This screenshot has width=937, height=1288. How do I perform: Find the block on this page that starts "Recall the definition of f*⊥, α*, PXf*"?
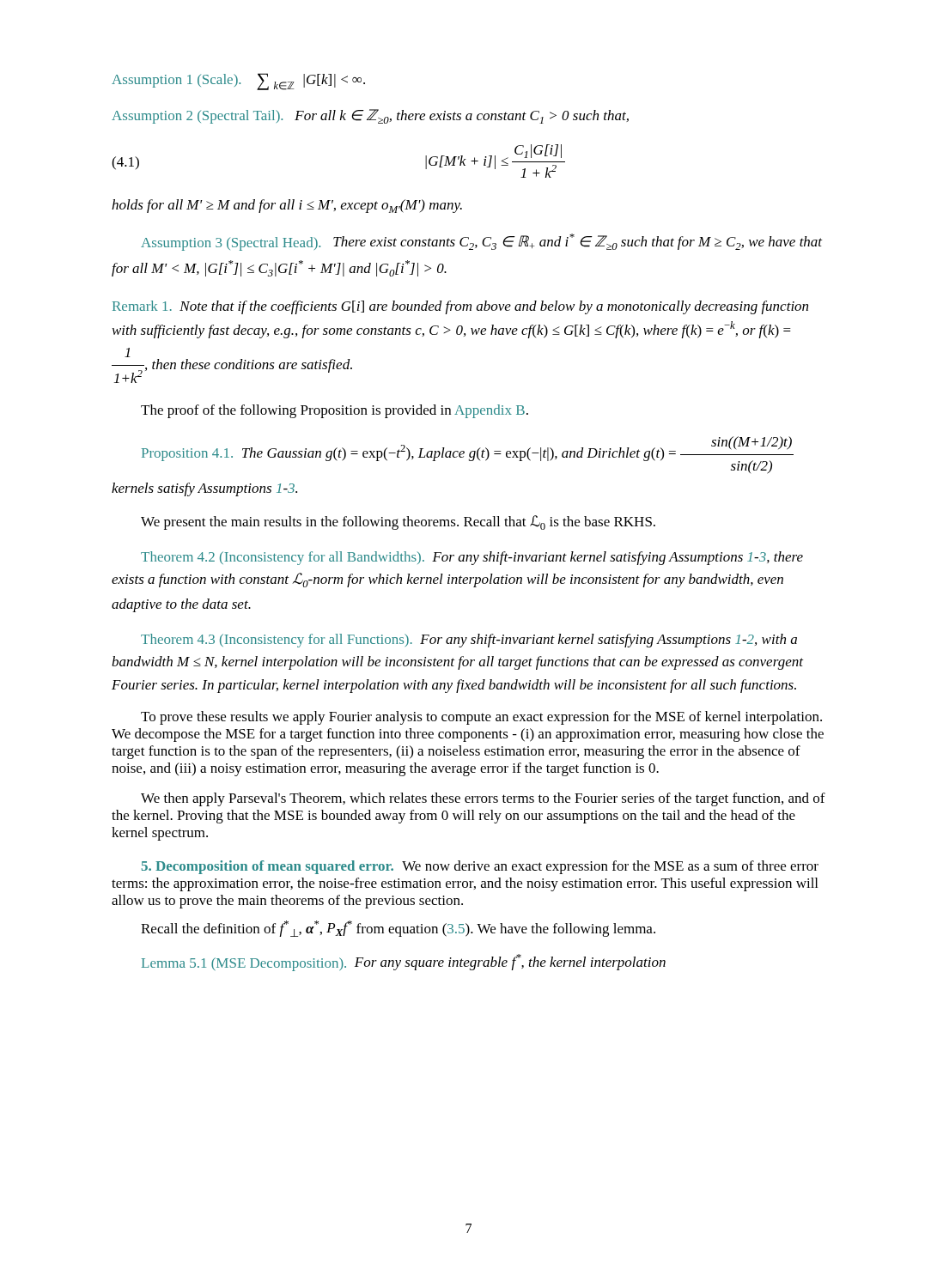(399, 928)
